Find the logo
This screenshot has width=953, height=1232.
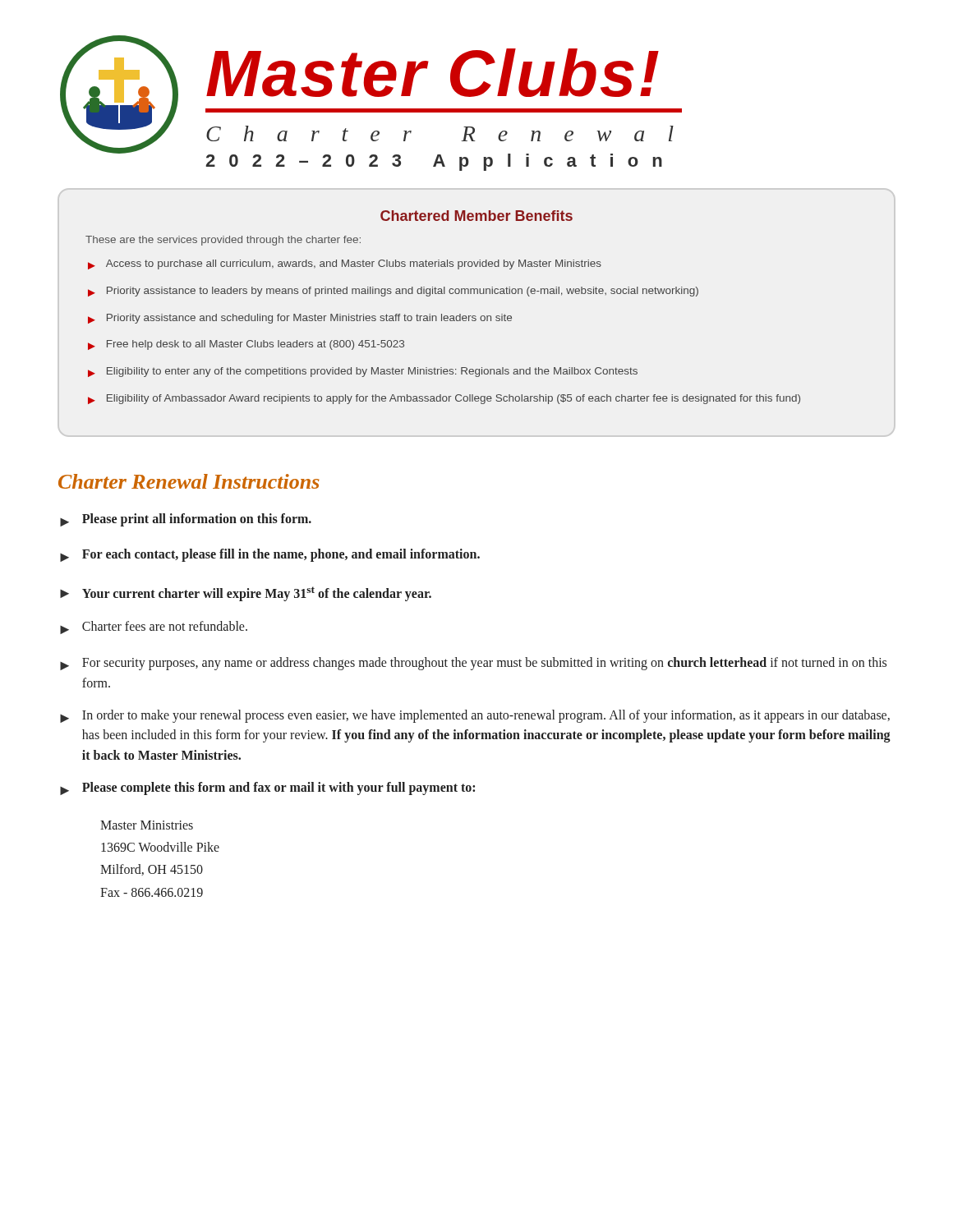click(119, 96)
